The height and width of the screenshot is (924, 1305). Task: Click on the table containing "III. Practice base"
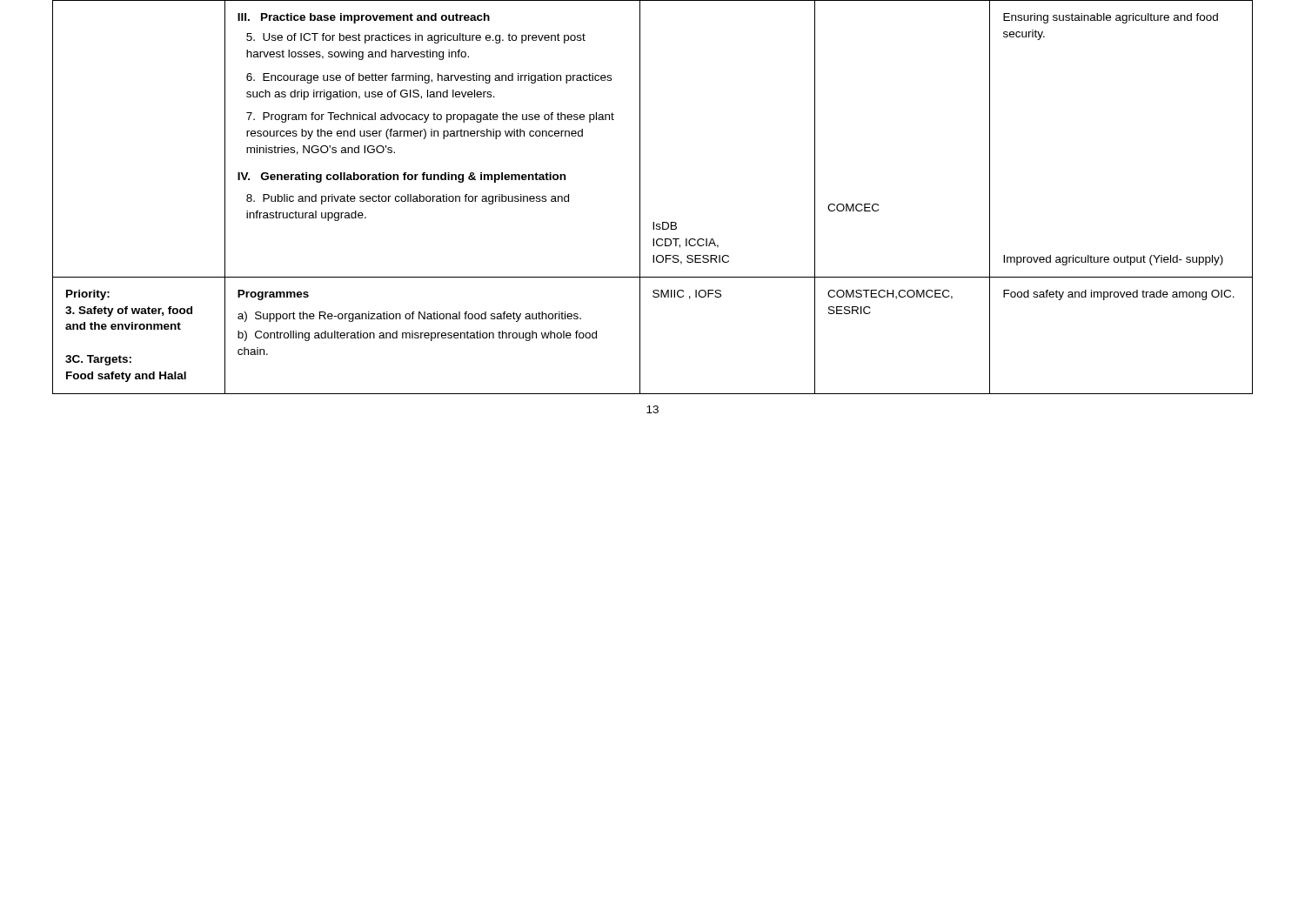click(x=652, y=197)
